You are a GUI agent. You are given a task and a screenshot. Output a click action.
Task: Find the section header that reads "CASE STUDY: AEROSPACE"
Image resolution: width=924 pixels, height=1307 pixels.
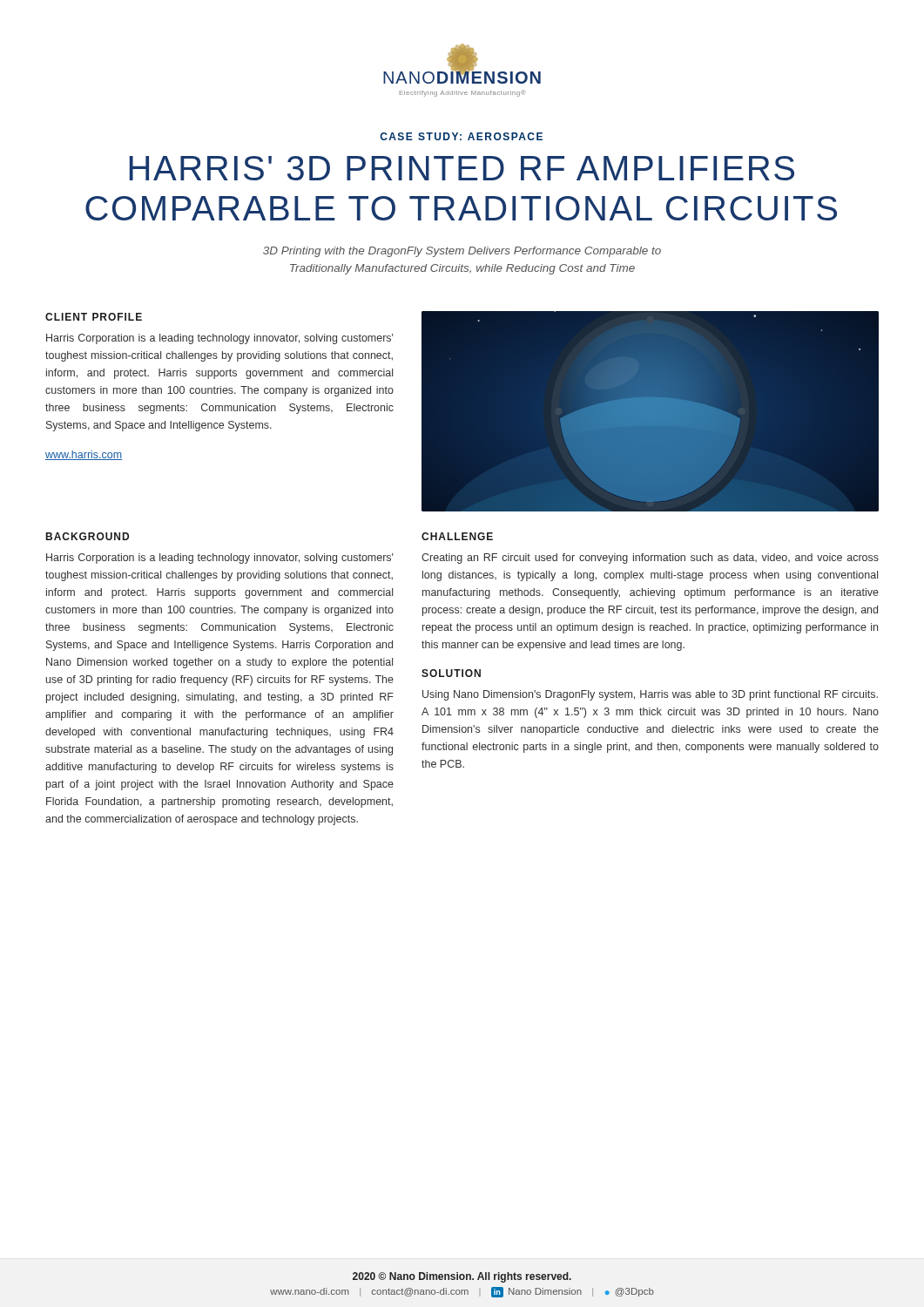click(462, 137)
